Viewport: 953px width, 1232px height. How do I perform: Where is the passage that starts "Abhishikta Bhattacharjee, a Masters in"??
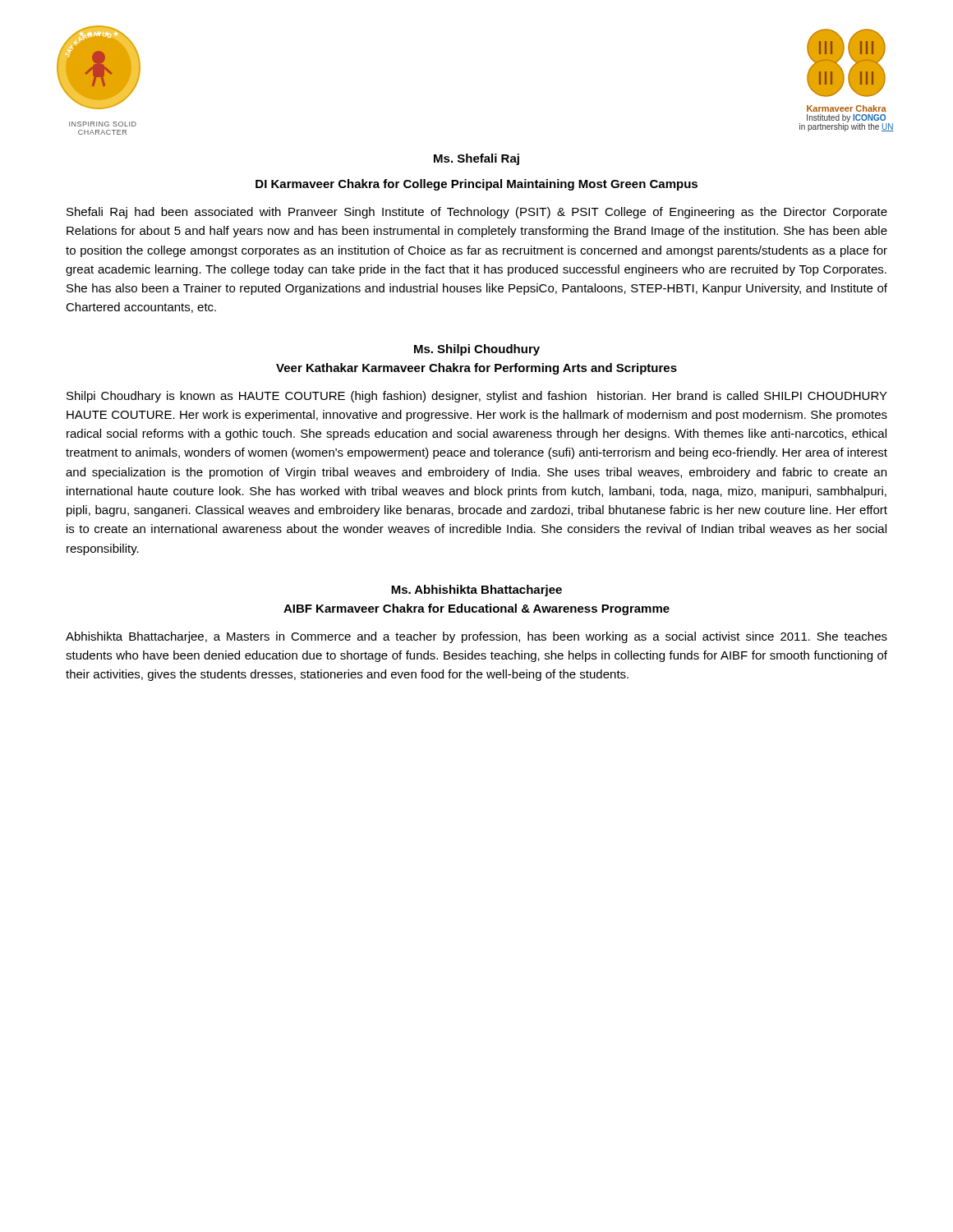point(476,655)
